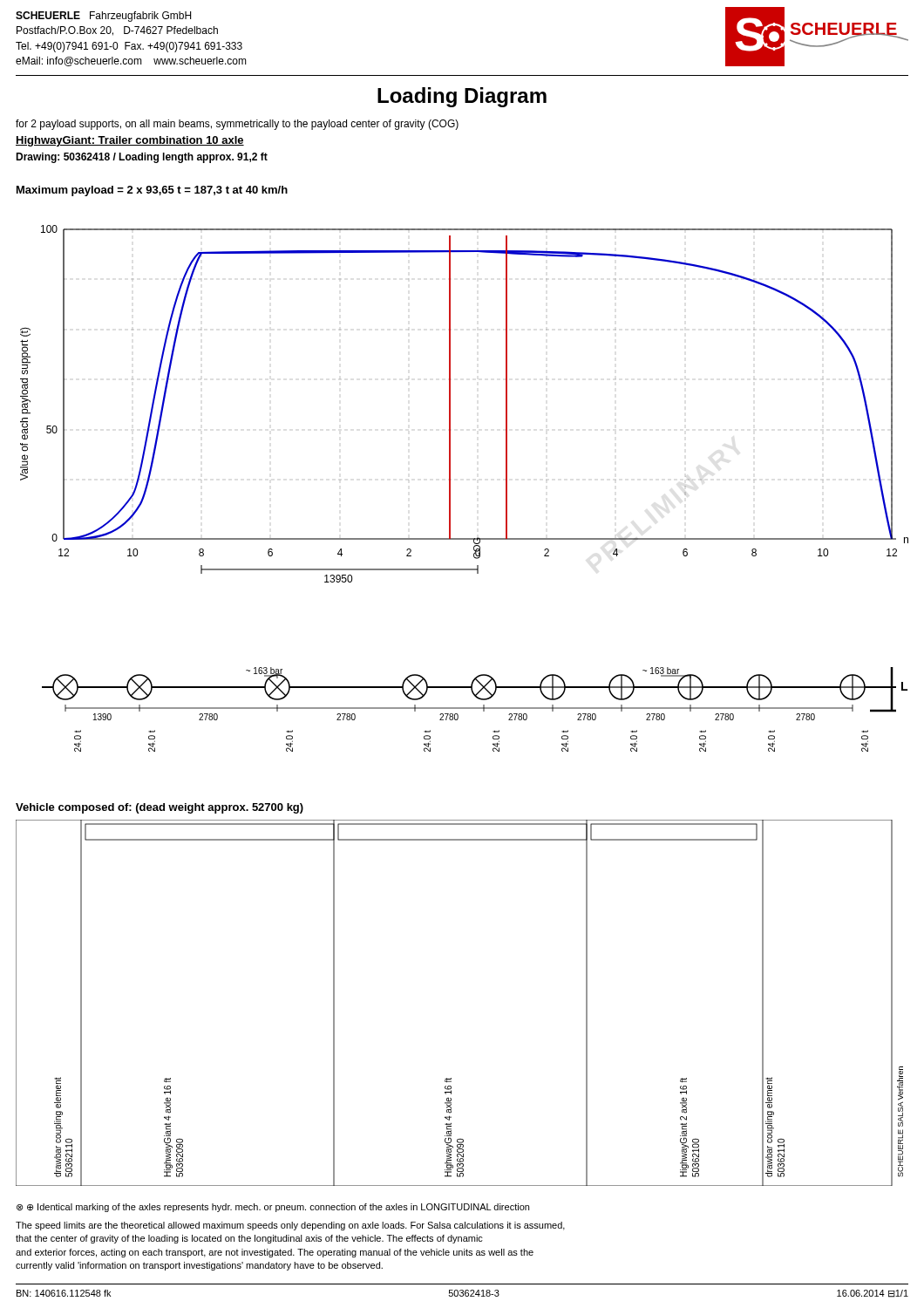
Task: Select the text block starting "Drawing: 50362418 / Loading"
Action: [142, 157]
